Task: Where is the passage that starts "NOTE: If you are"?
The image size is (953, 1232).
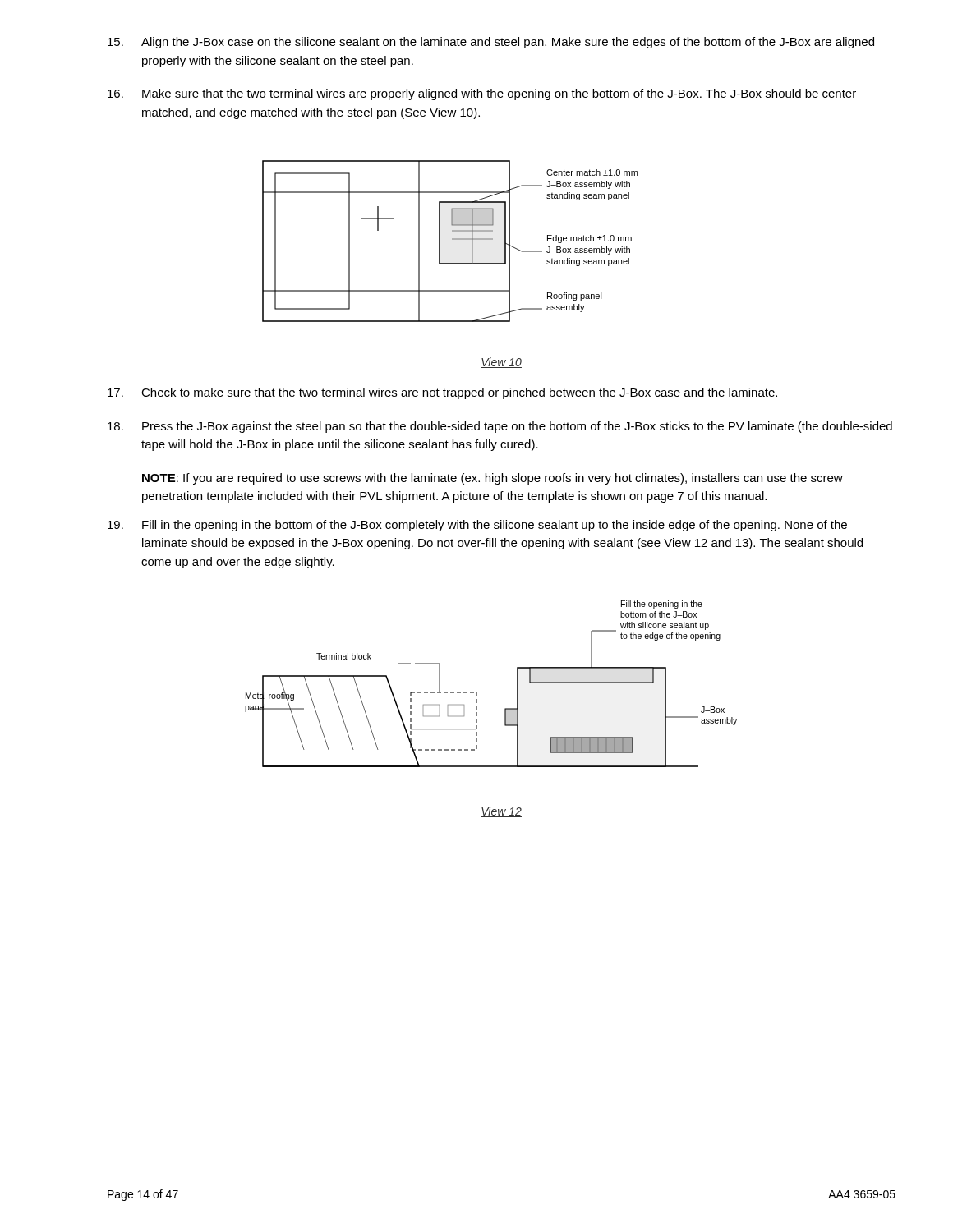Action: click(x=492, y=486)
